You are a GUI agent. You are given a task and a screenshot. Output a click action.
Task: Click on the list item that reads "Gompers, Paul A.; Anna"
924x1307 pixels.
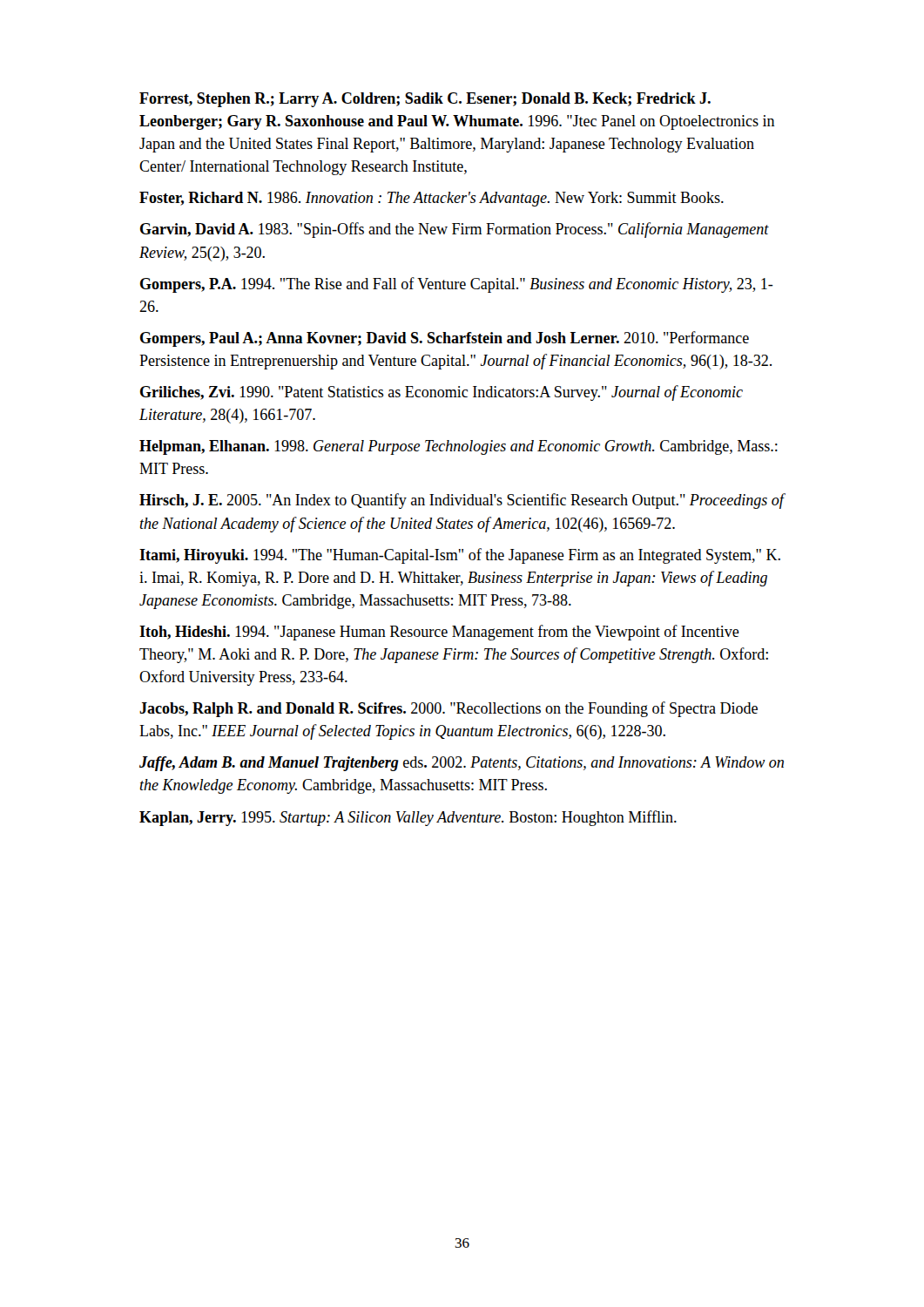(x=456, y=349)
